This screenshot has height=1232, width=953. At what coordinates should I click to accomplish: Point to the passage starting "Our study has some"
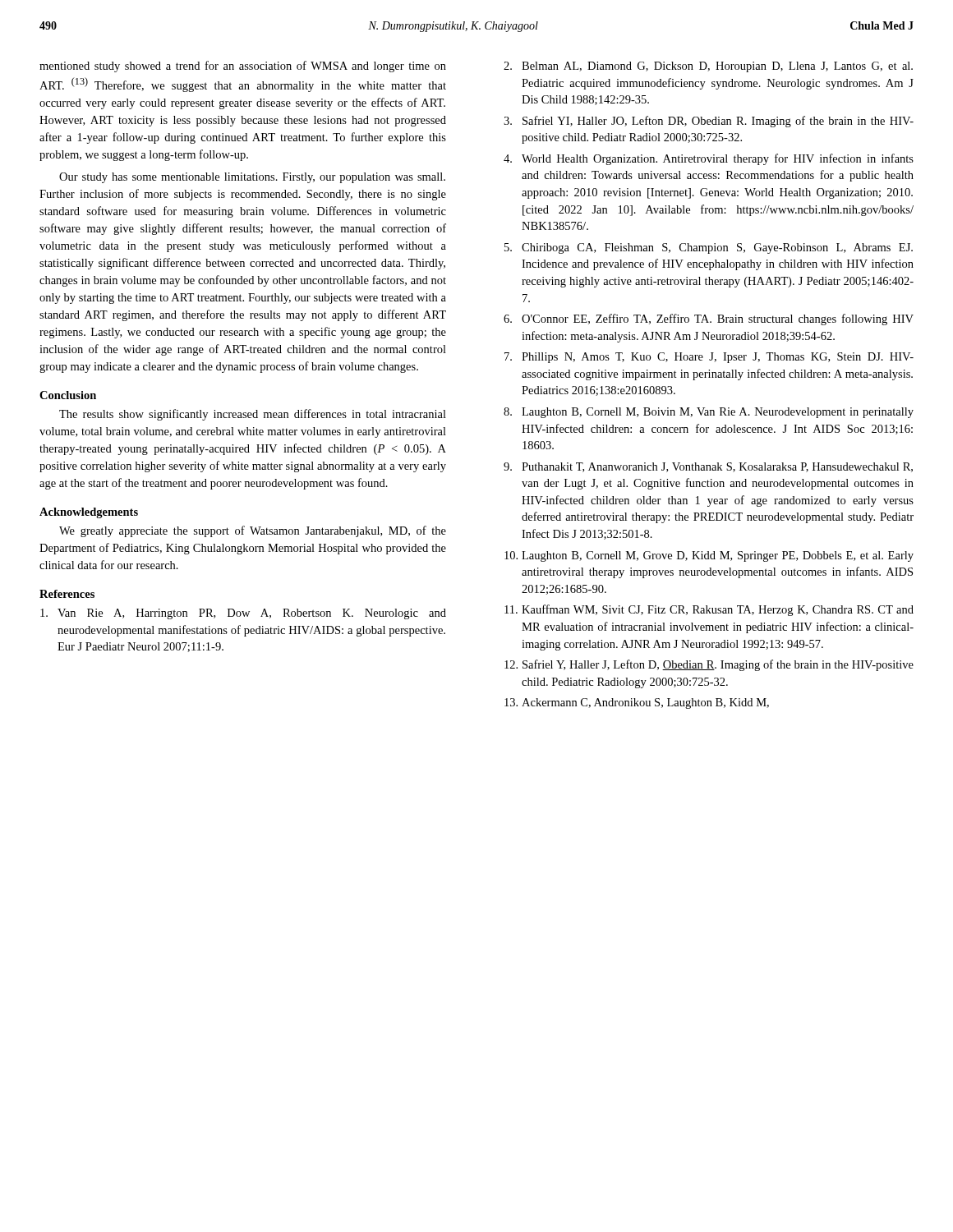click(243, 272)
